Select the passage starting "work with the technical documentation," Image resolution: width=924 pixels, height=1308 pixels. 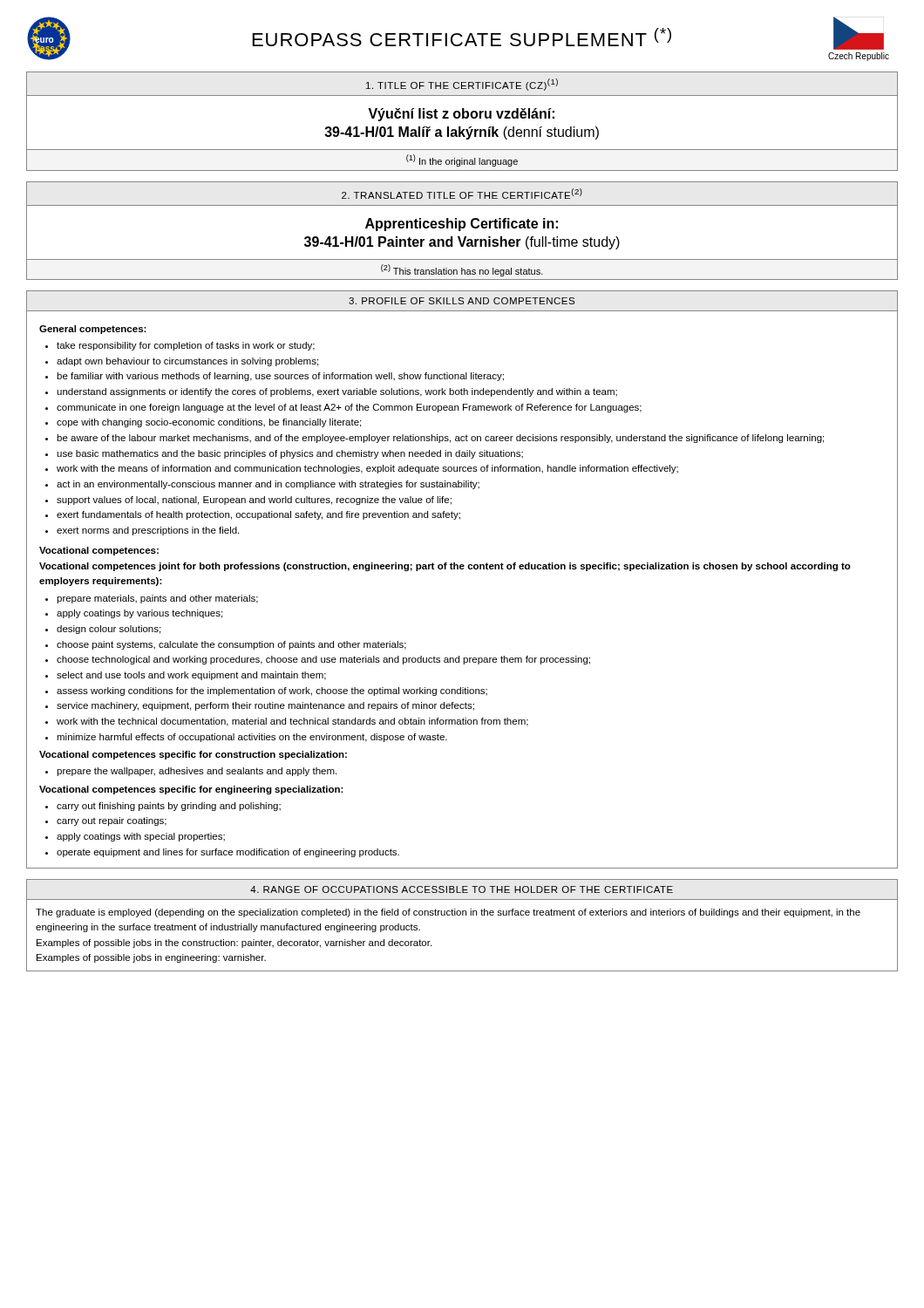tap(293, 721)
